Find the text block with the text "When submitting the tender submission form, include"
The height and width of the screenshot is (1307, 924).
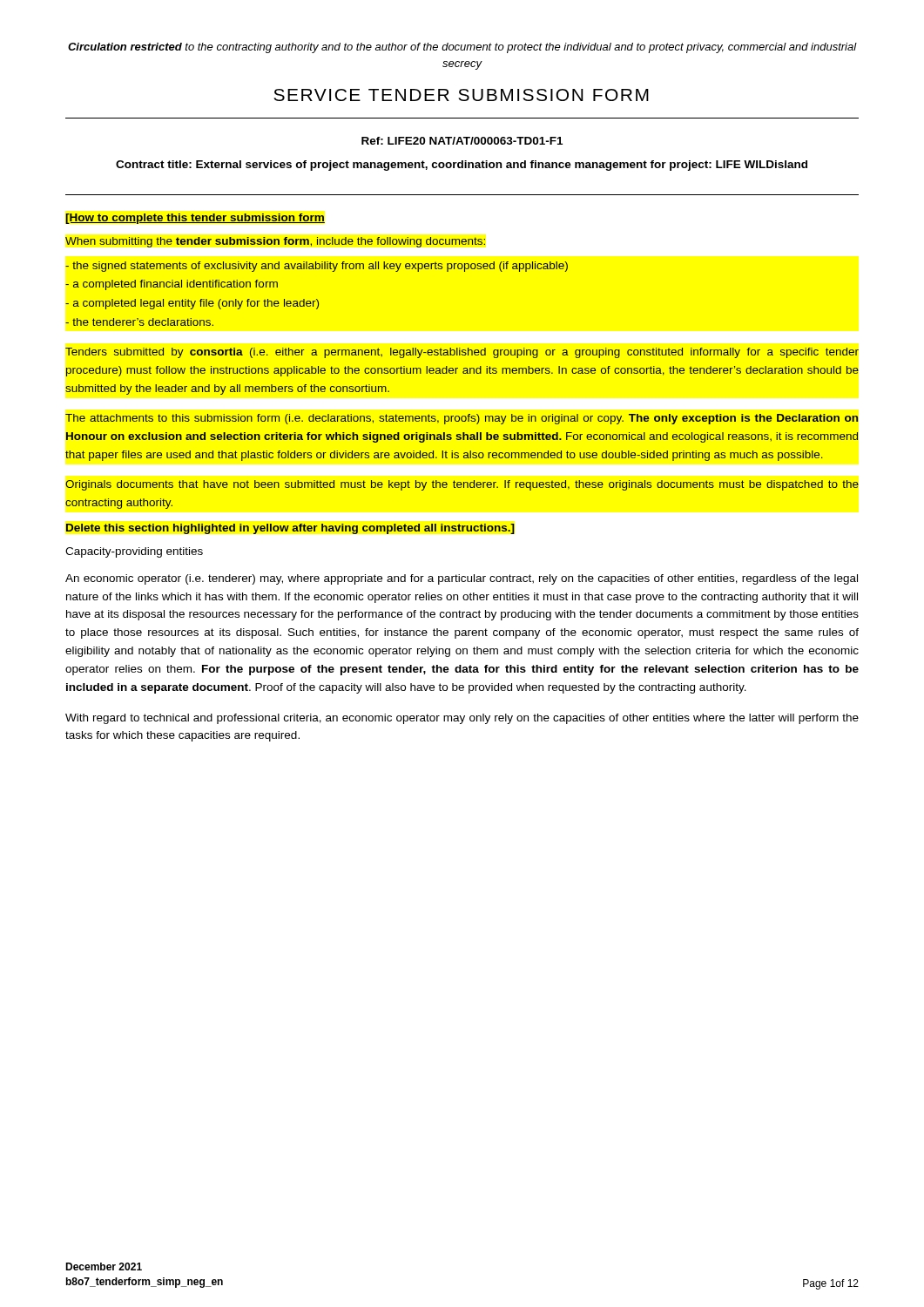[x=276, y=241]
